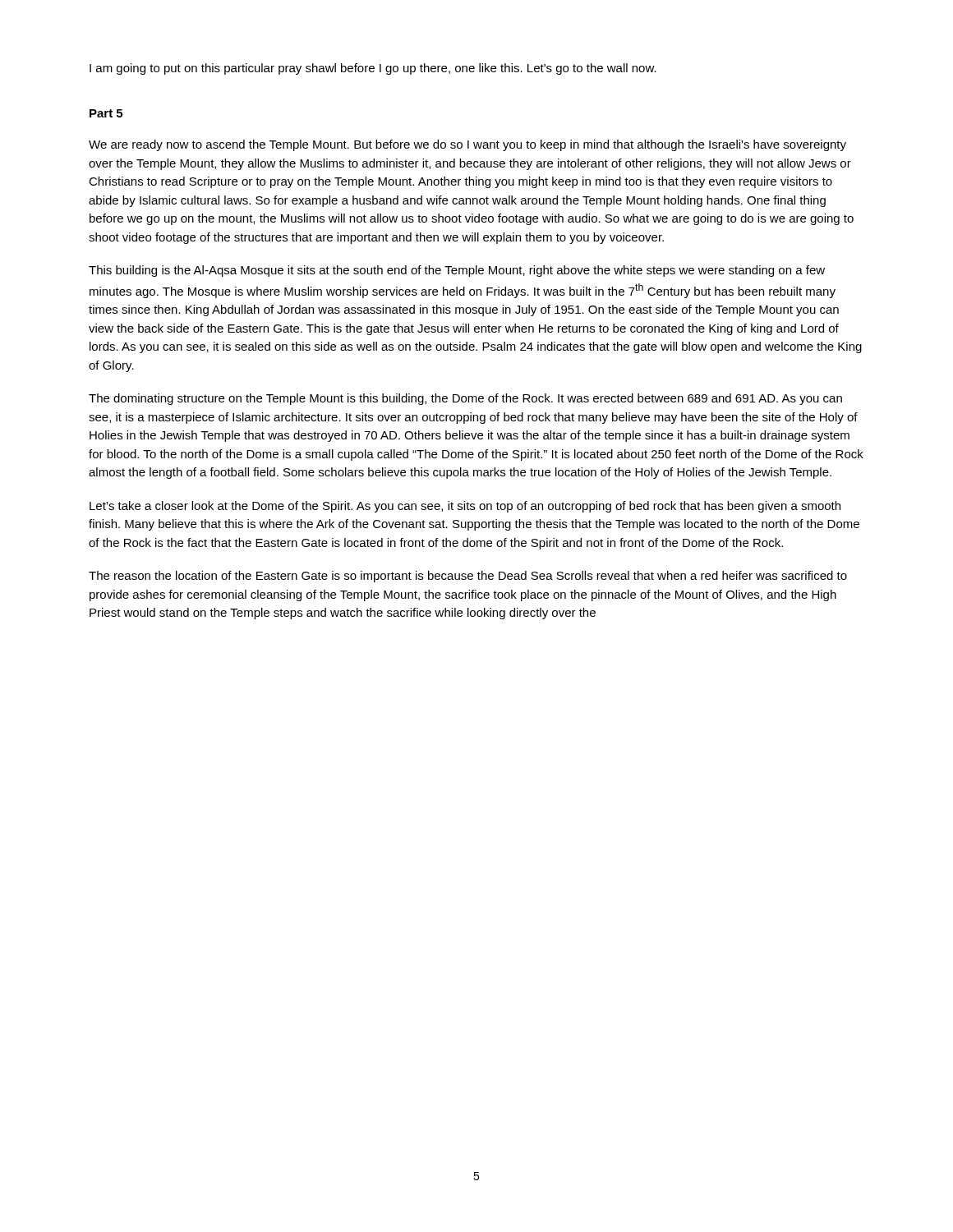Click on the region starting "The reason the"
953x1232 pixels.
[476, 594]
